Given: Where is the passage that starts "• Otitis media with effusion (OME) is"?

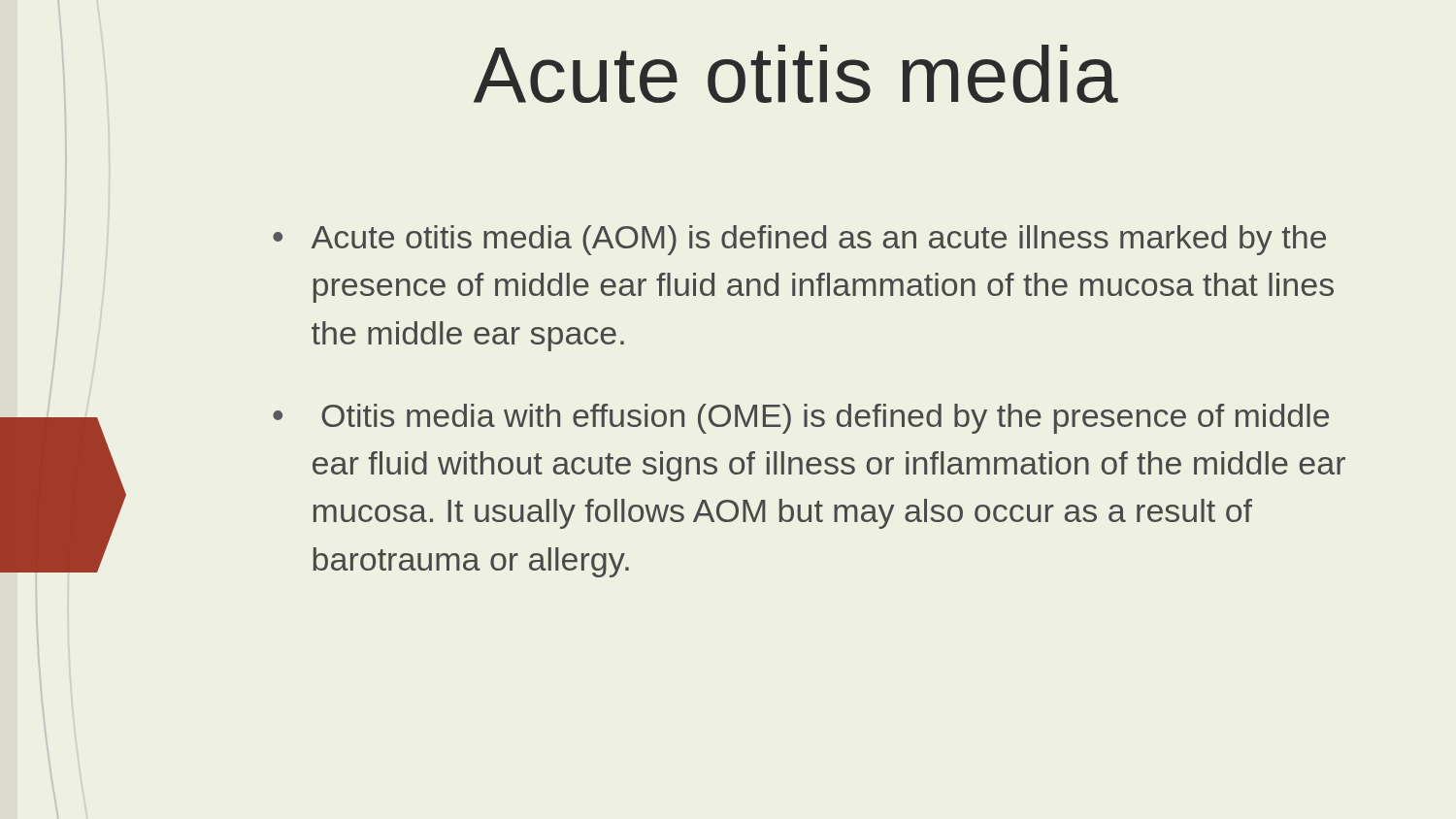Looking at the screenshot, I should click(825, 488).
